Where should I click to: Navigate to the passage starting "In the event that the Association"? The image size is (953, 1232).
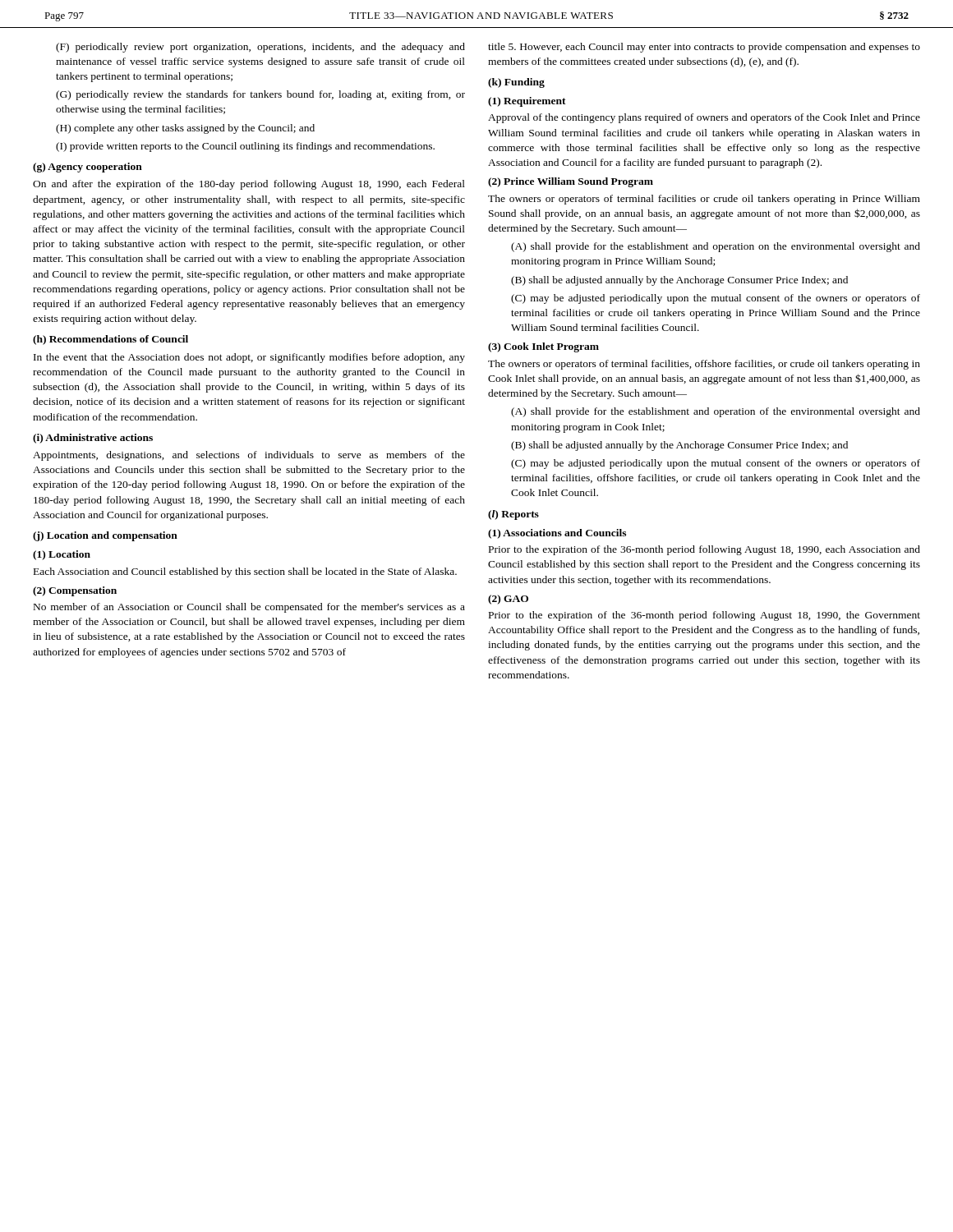pos(249,387)
